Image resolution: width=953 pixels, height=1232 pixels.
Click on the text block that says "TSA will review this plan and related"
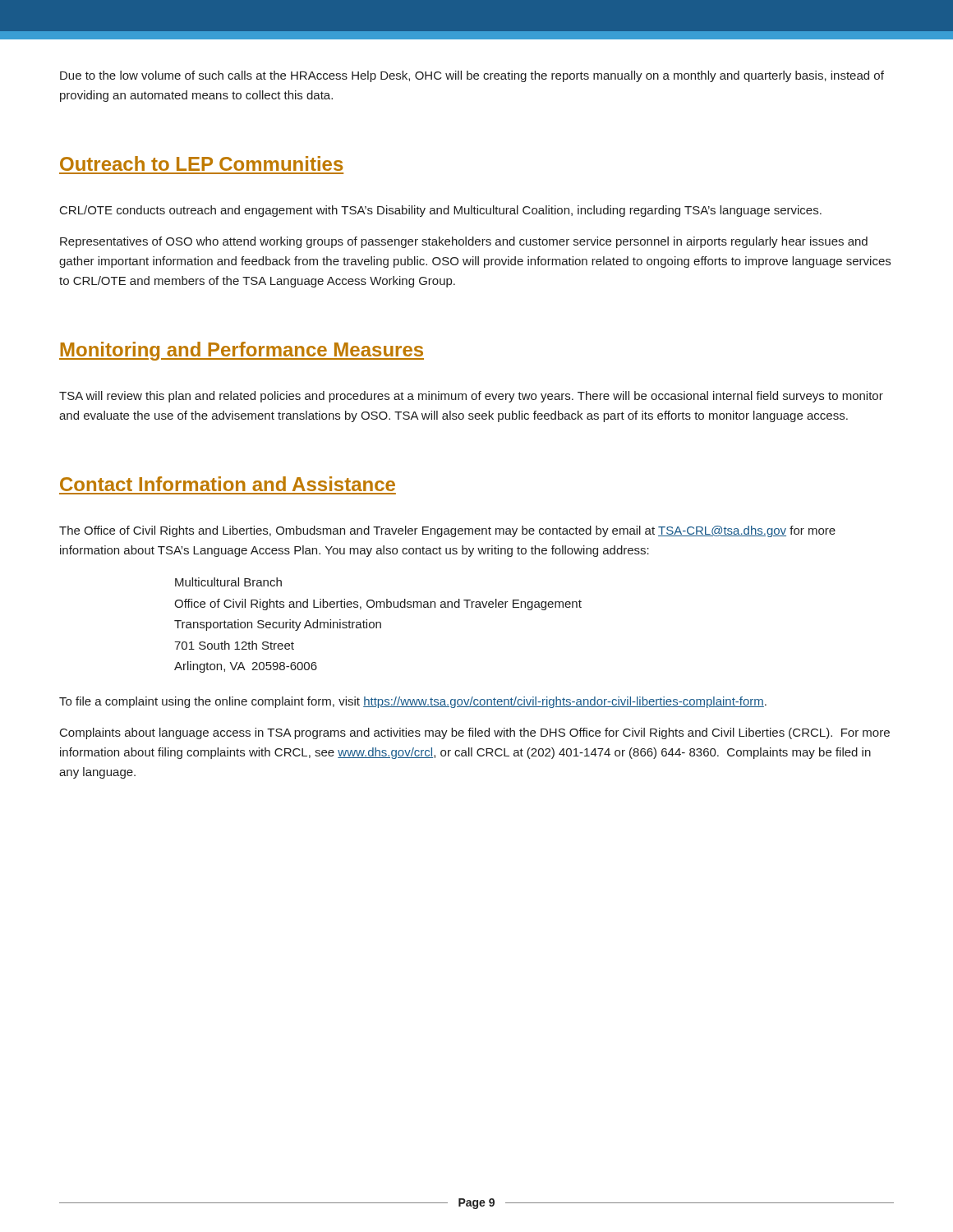click(471, 405)
